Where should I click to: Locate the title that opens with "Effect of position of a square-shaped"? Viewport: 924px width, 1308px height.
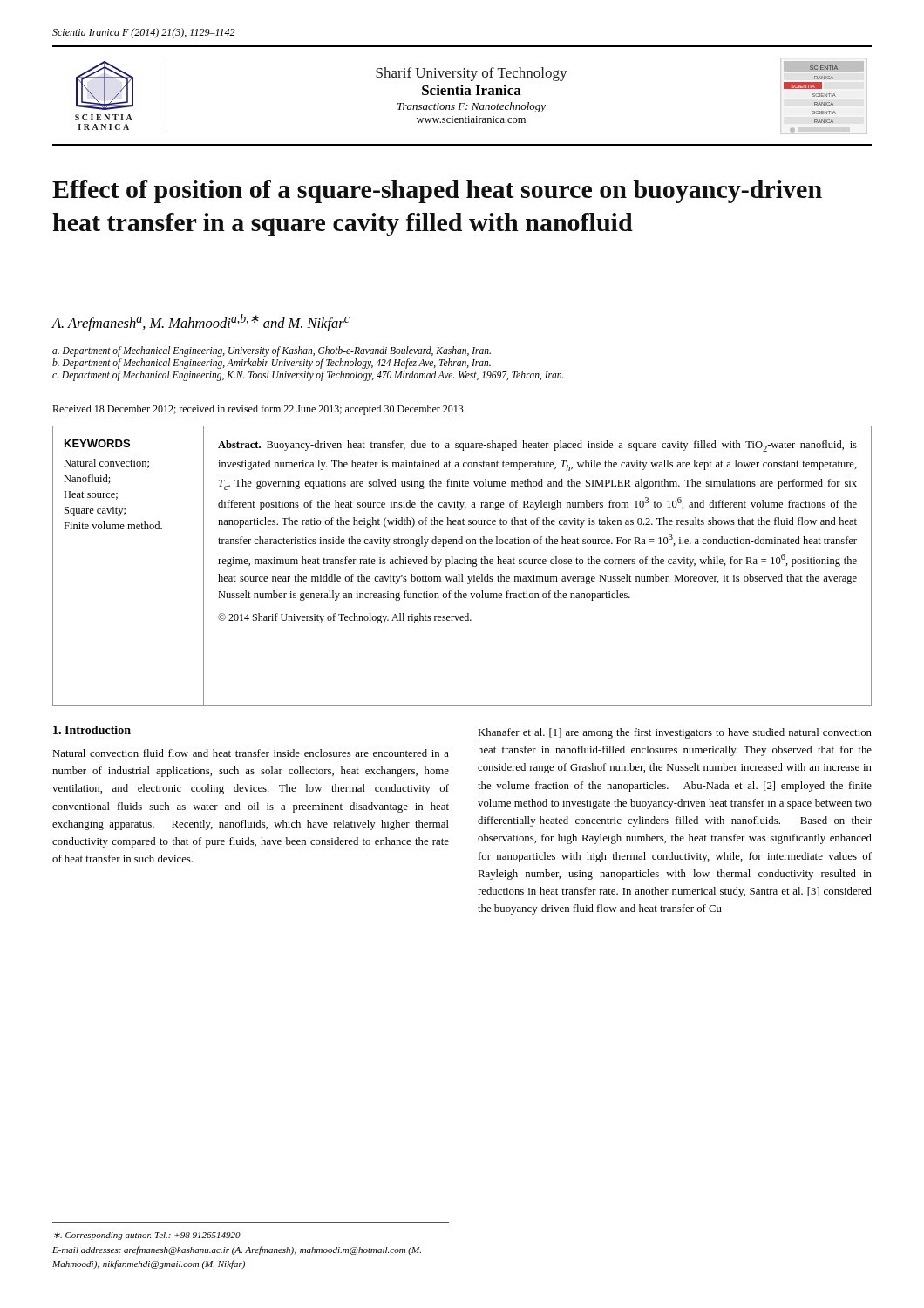tap(462, 206)
